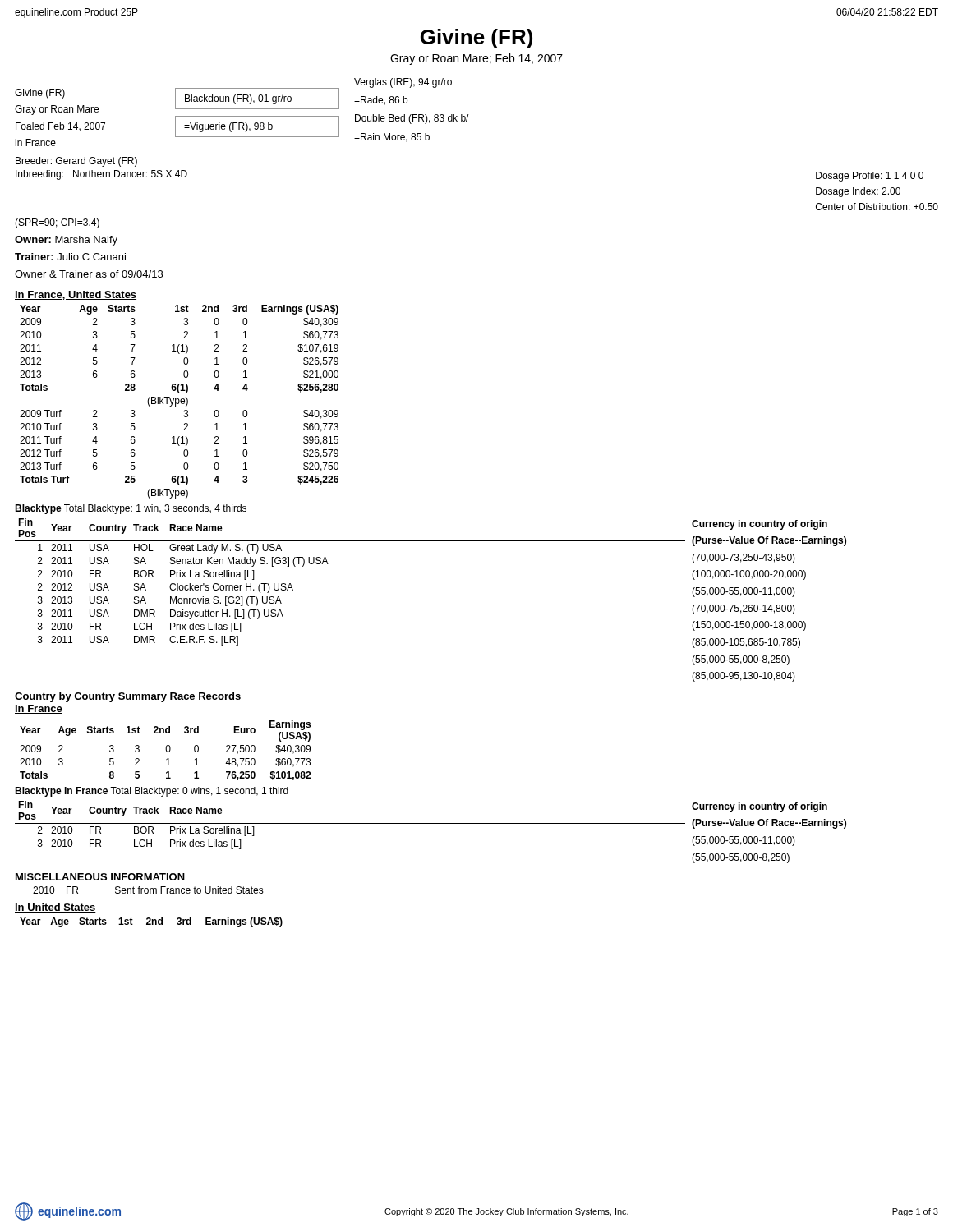
Task: Navigate to the text starting "2010 FR Sent from France to"
Action: 148,891
